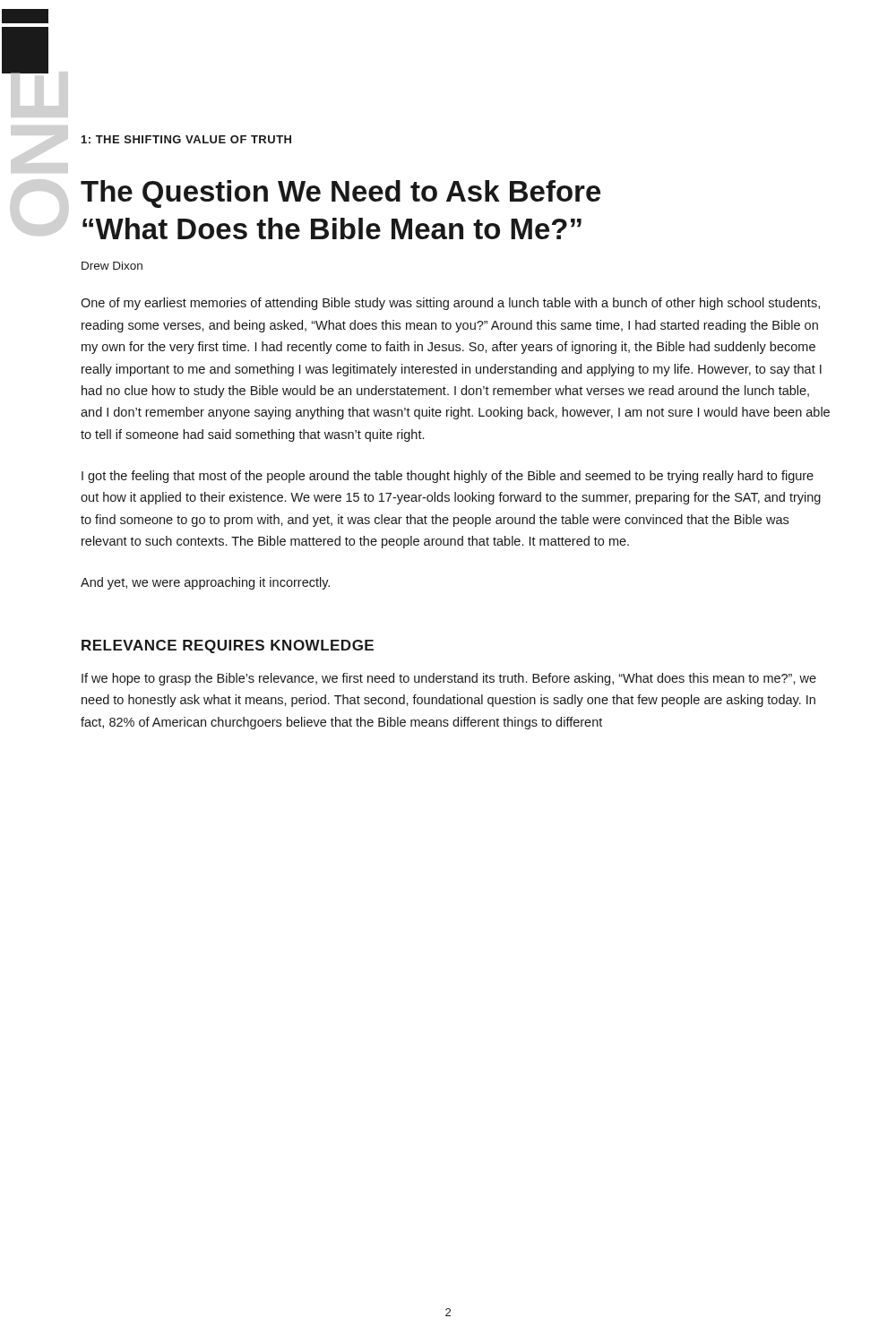Click on the element starting "If we hope to grasp"
This screenshot has width=896, height=1344.
(448, 700)
